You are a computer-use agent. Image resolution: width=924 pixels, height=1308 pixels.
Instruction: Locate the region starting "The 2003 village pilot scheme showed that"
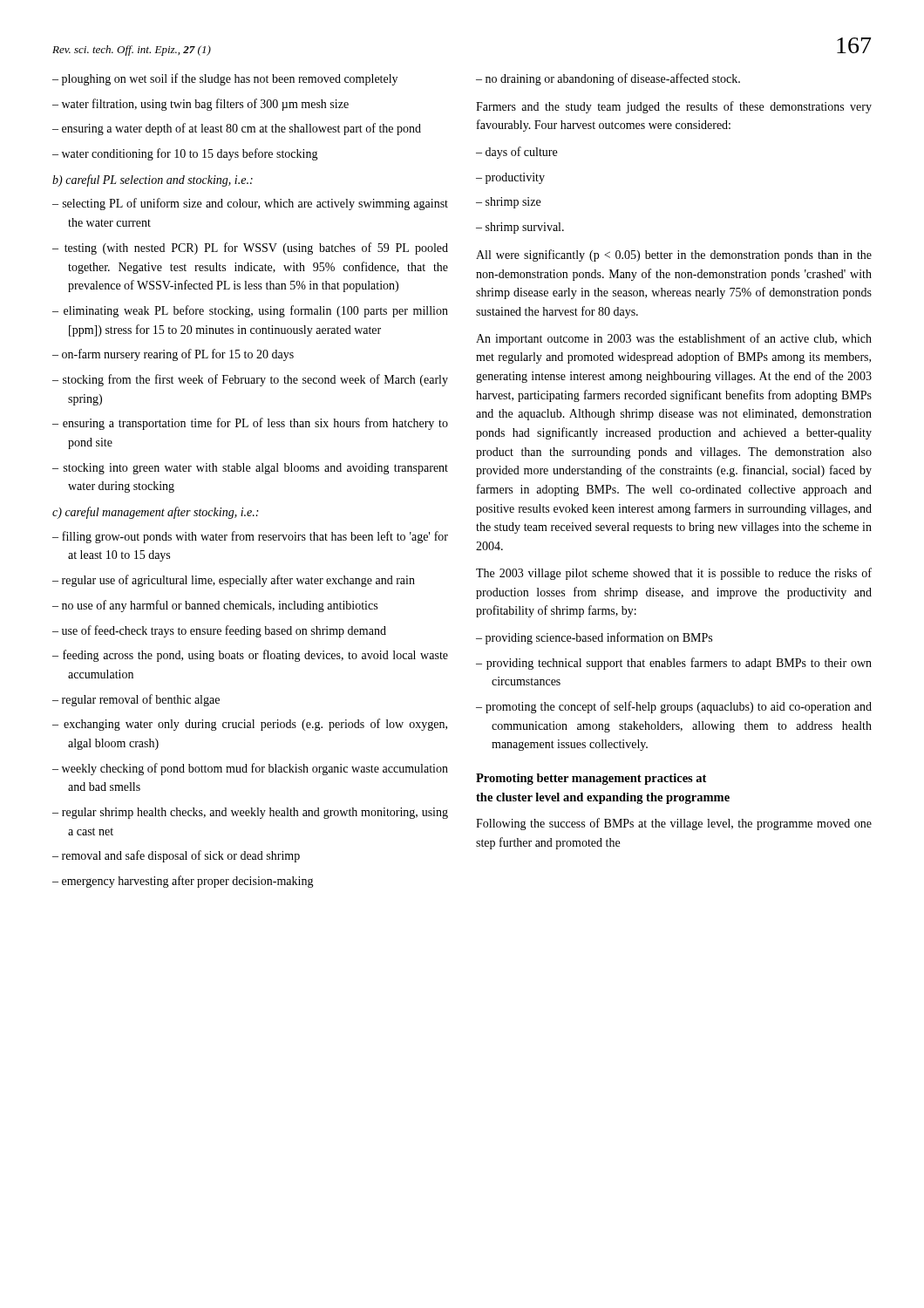coord(674,592)
